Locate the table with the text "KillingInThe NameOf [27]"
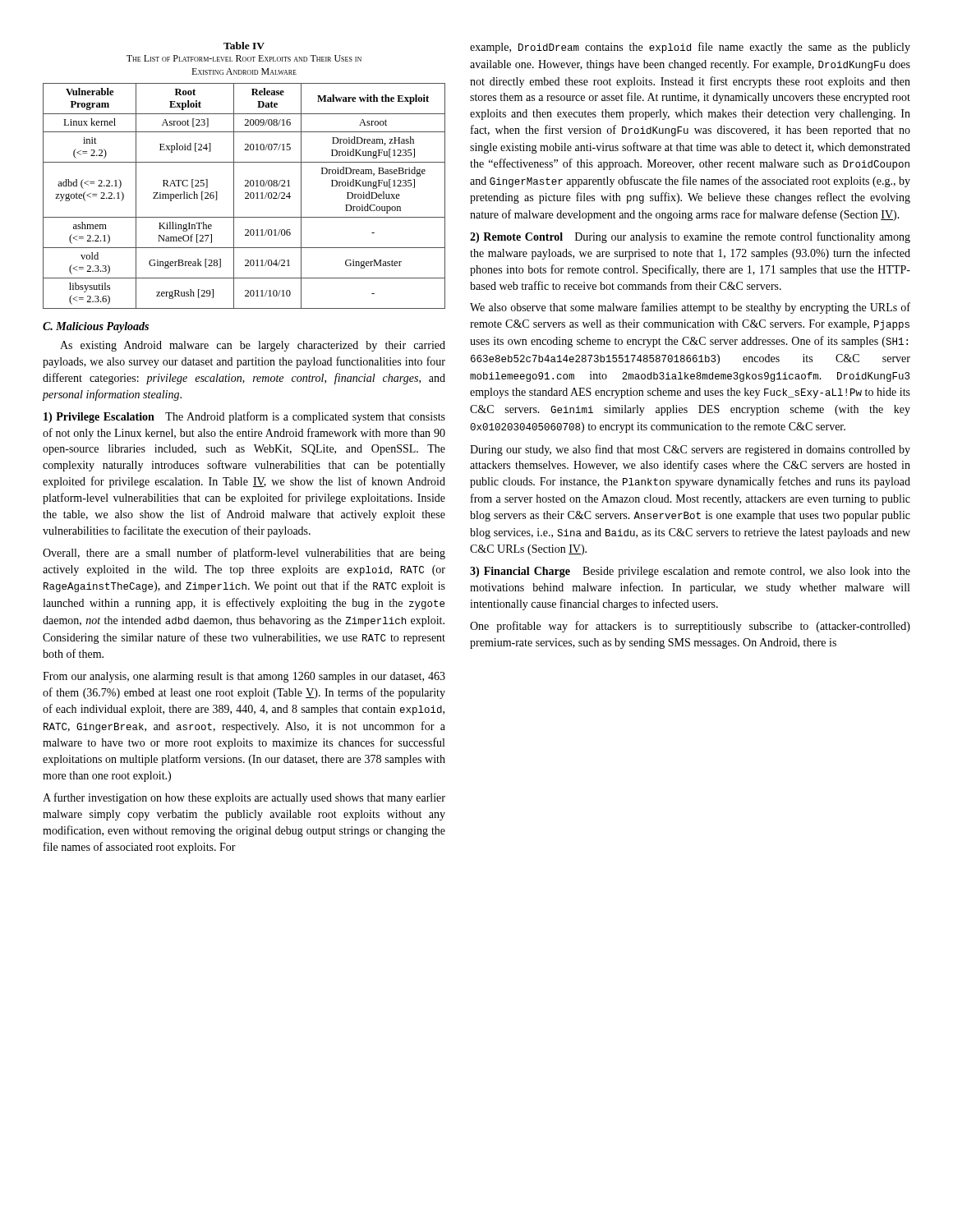The width and height of the screenshot is (953, 1232). click(244, 196)
